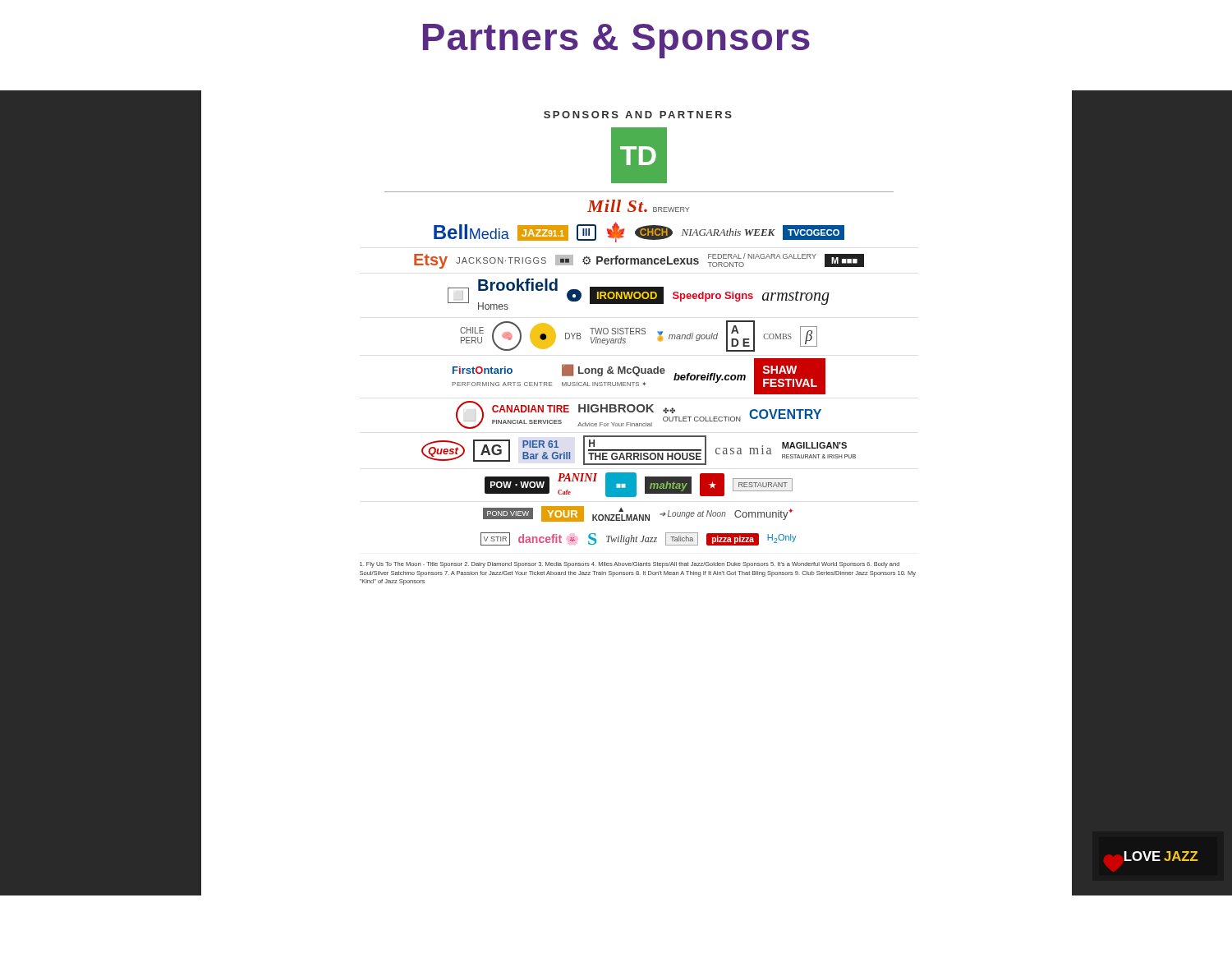1232x953 pixels.
Task: Find the text starting "Partners & Sponsors"
Action: click(x=616, y=37)
